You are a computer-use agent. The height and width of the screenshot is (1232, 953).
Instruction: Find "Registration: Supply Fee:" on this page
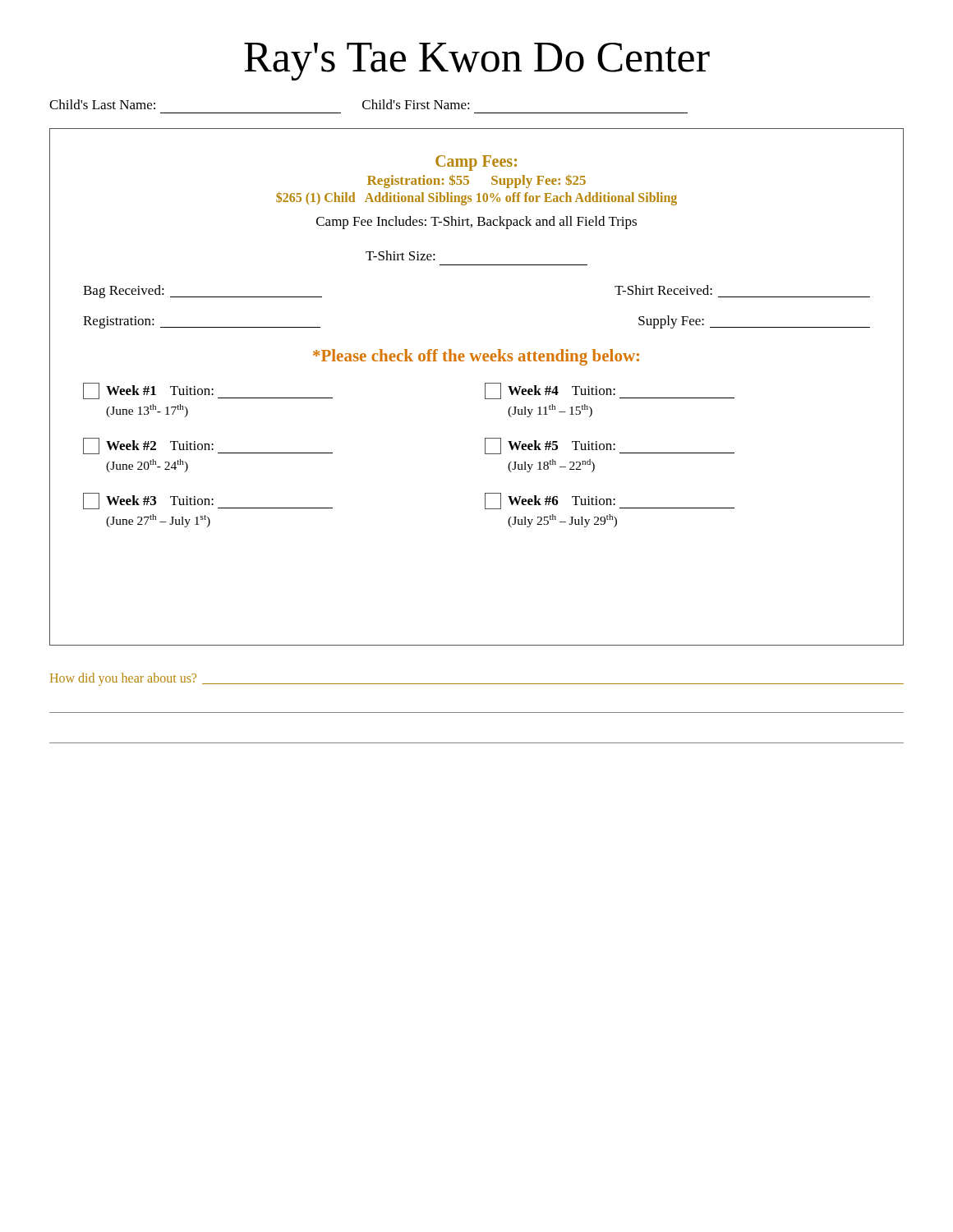click(x=121, y=322)
